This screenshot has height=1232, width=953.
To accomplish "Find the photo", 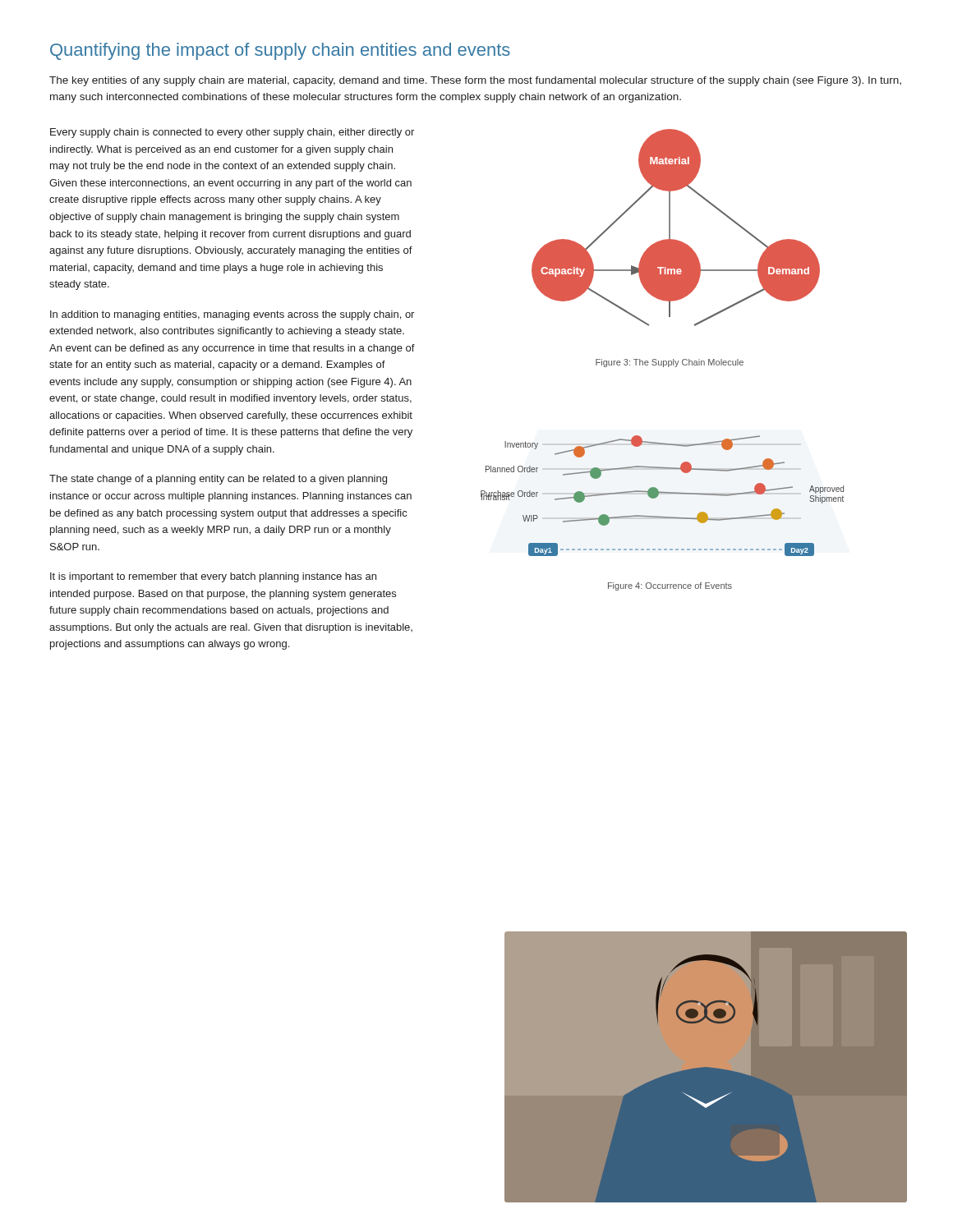I will pos(706,1067).
